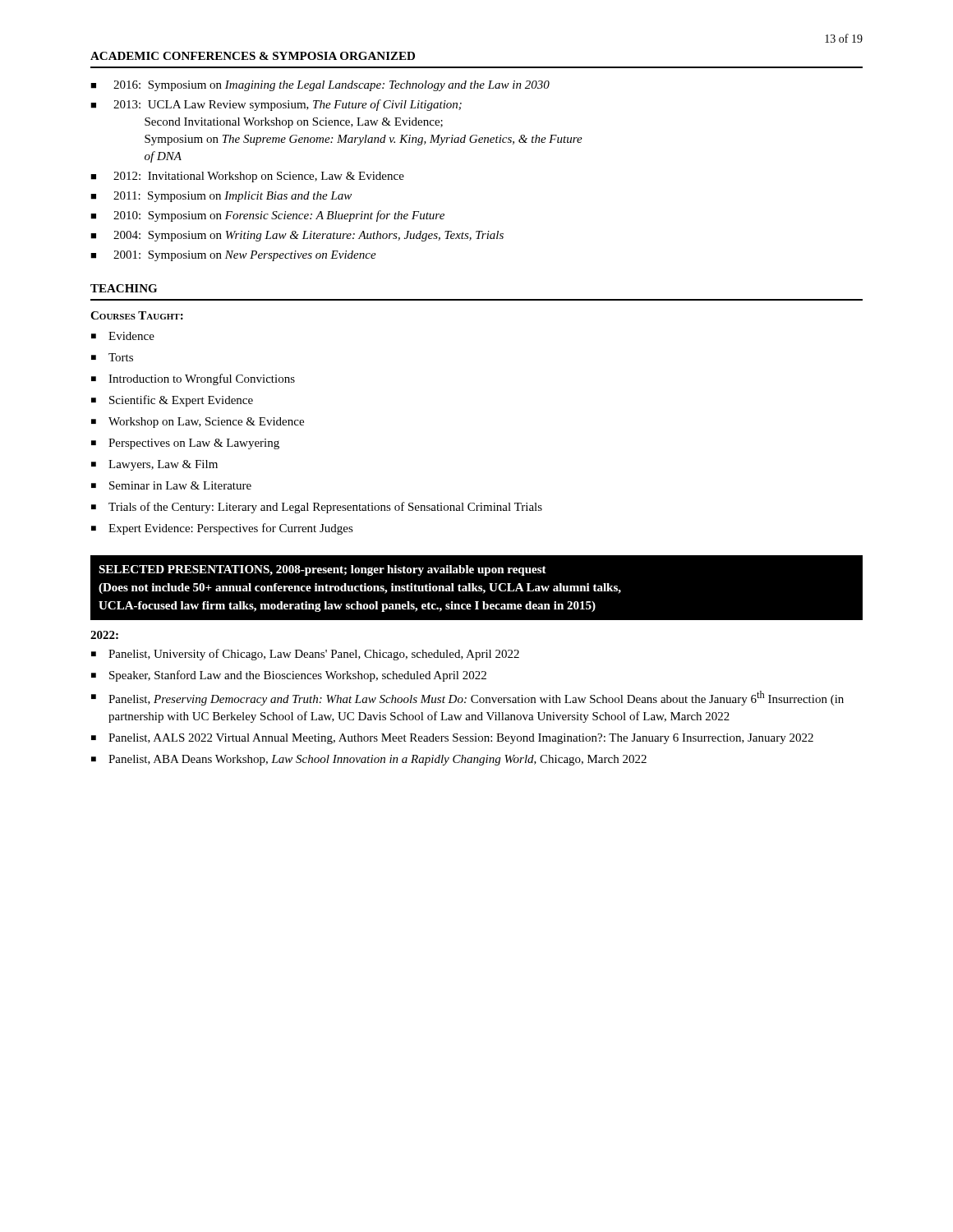Select the section header containing "ACADEMIC CONFERENCES &"
This screenshot has width=953, height=1232.
pos(253,56)
